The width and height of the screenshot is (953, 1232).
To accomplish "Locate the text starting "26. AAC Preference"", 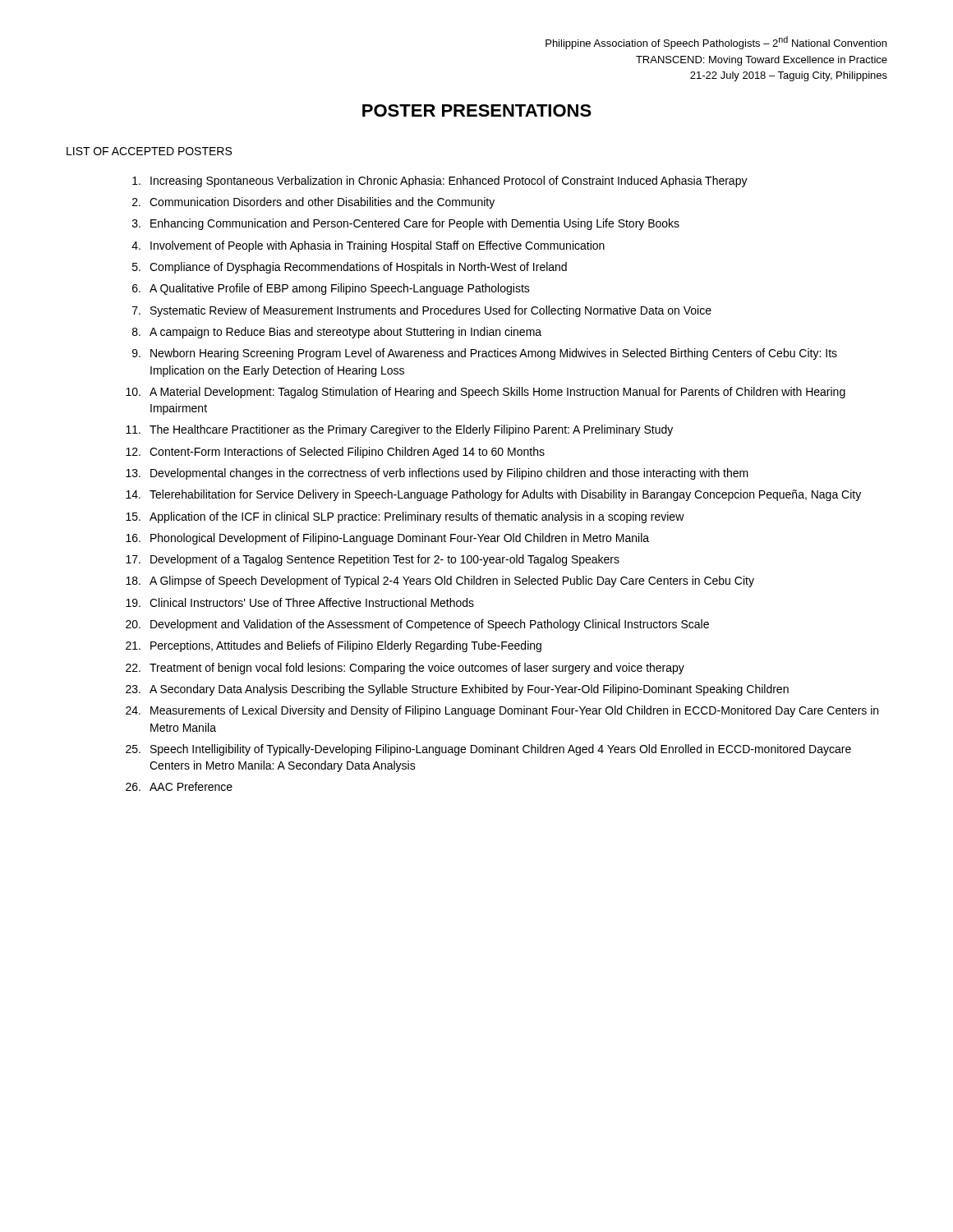I will coord(179,786).
